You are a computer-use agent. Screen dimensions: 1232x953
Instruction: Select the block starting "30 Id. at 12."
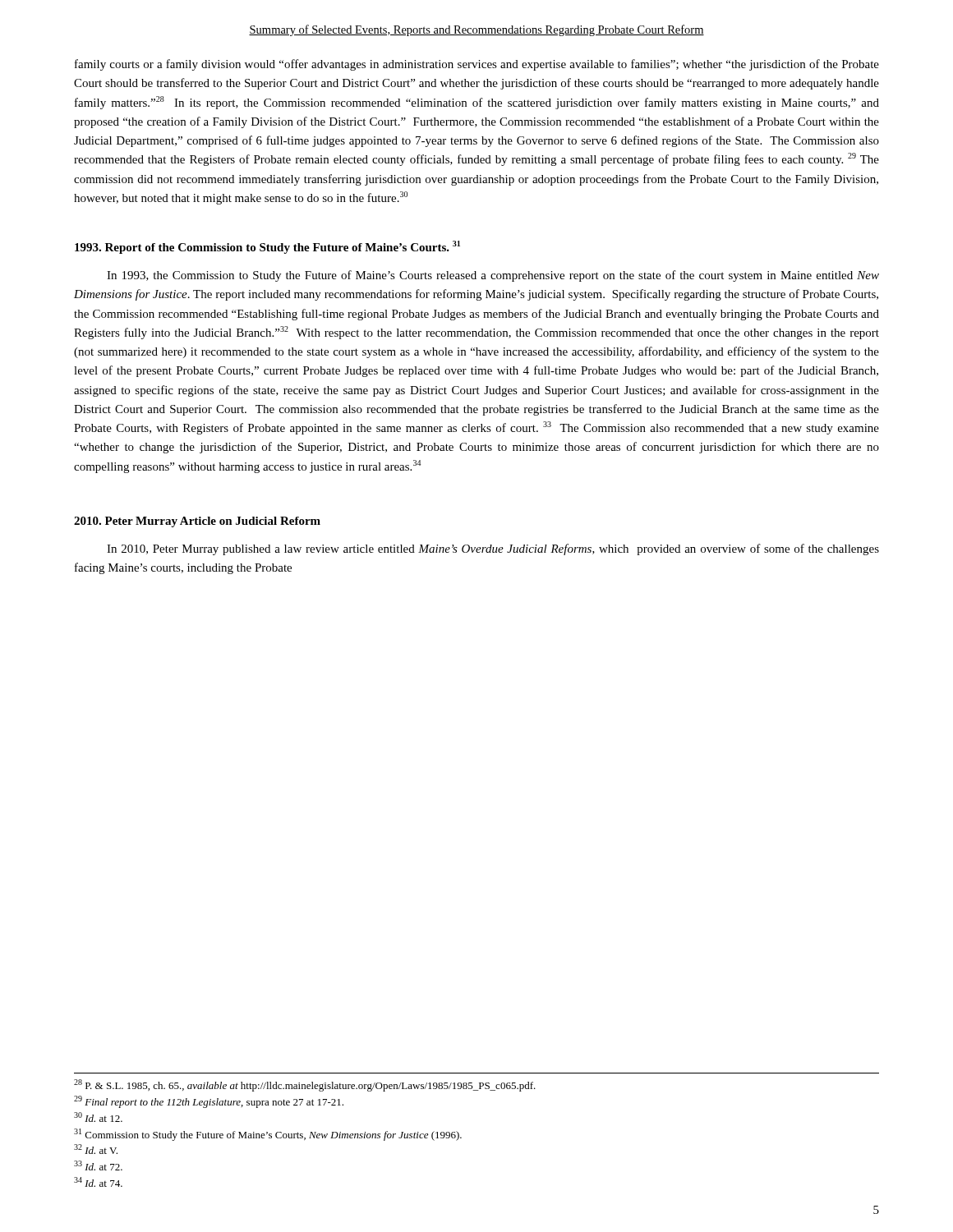coord(98,1118)
